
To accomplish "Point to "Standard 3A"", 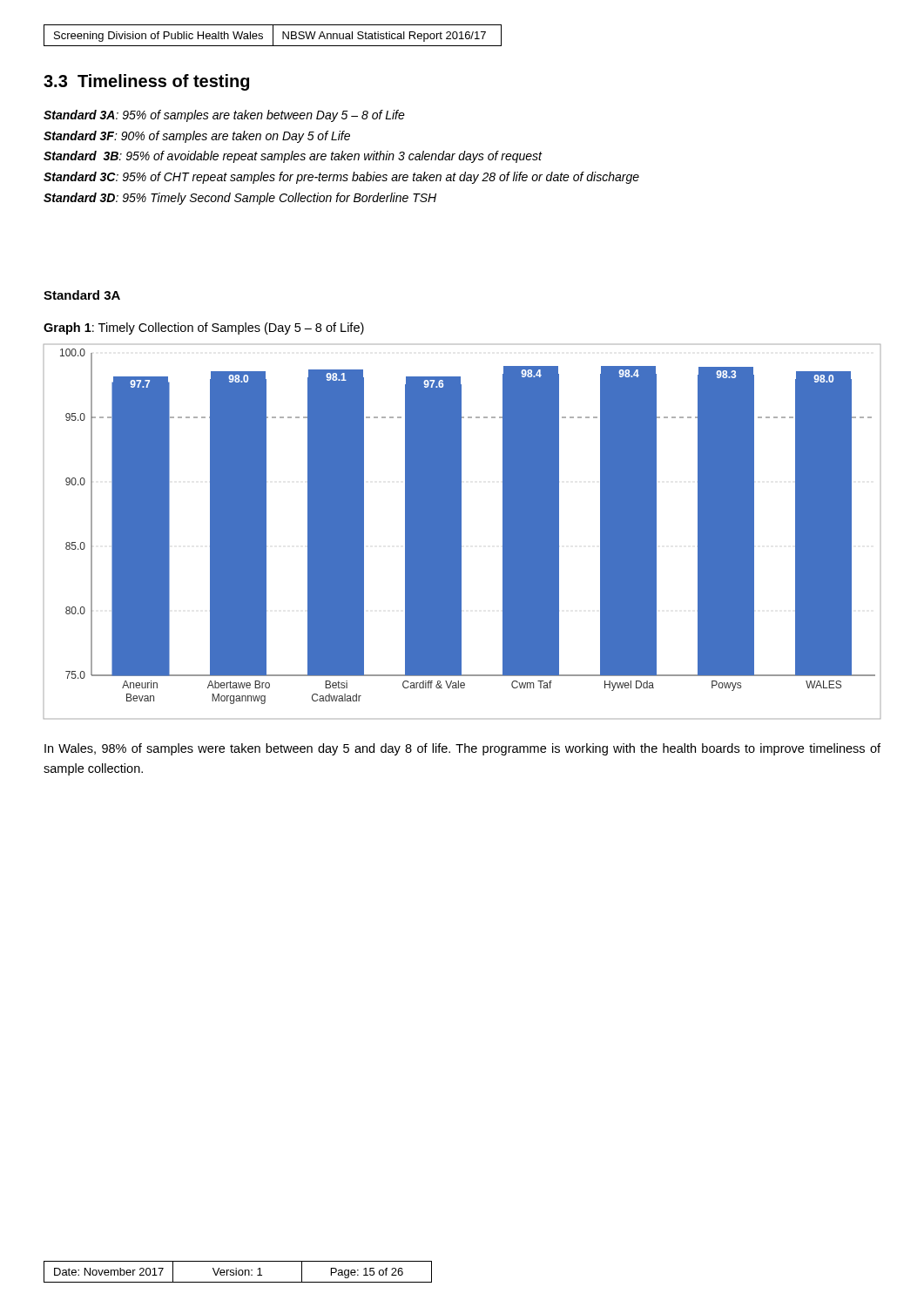I will click(x=82, y=295).
